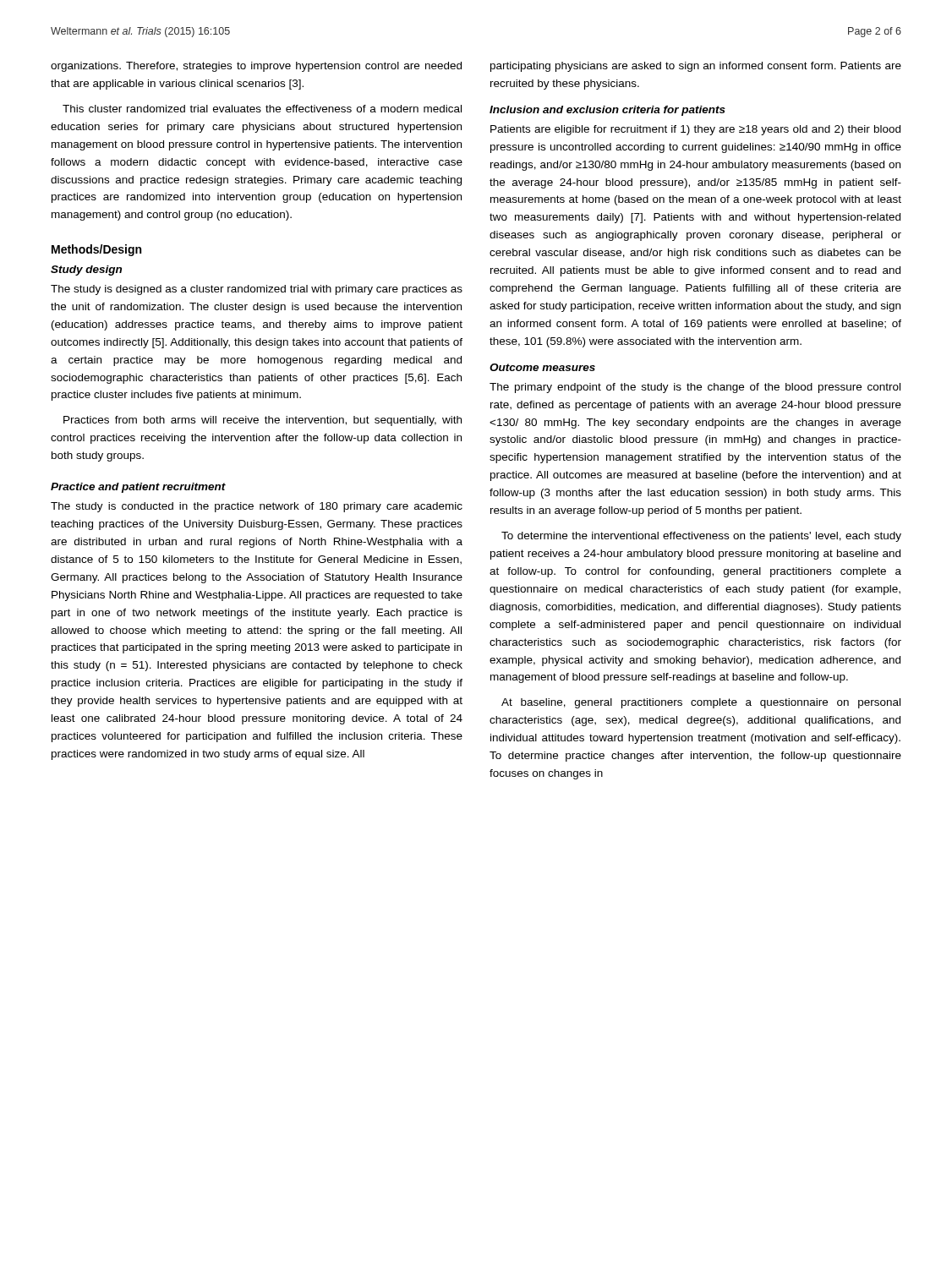The height and width of the screenshot is (1268, 952).
Task: Locate the region starting "Practice and patient recruitment"
Action: click(x=138, y=487)
